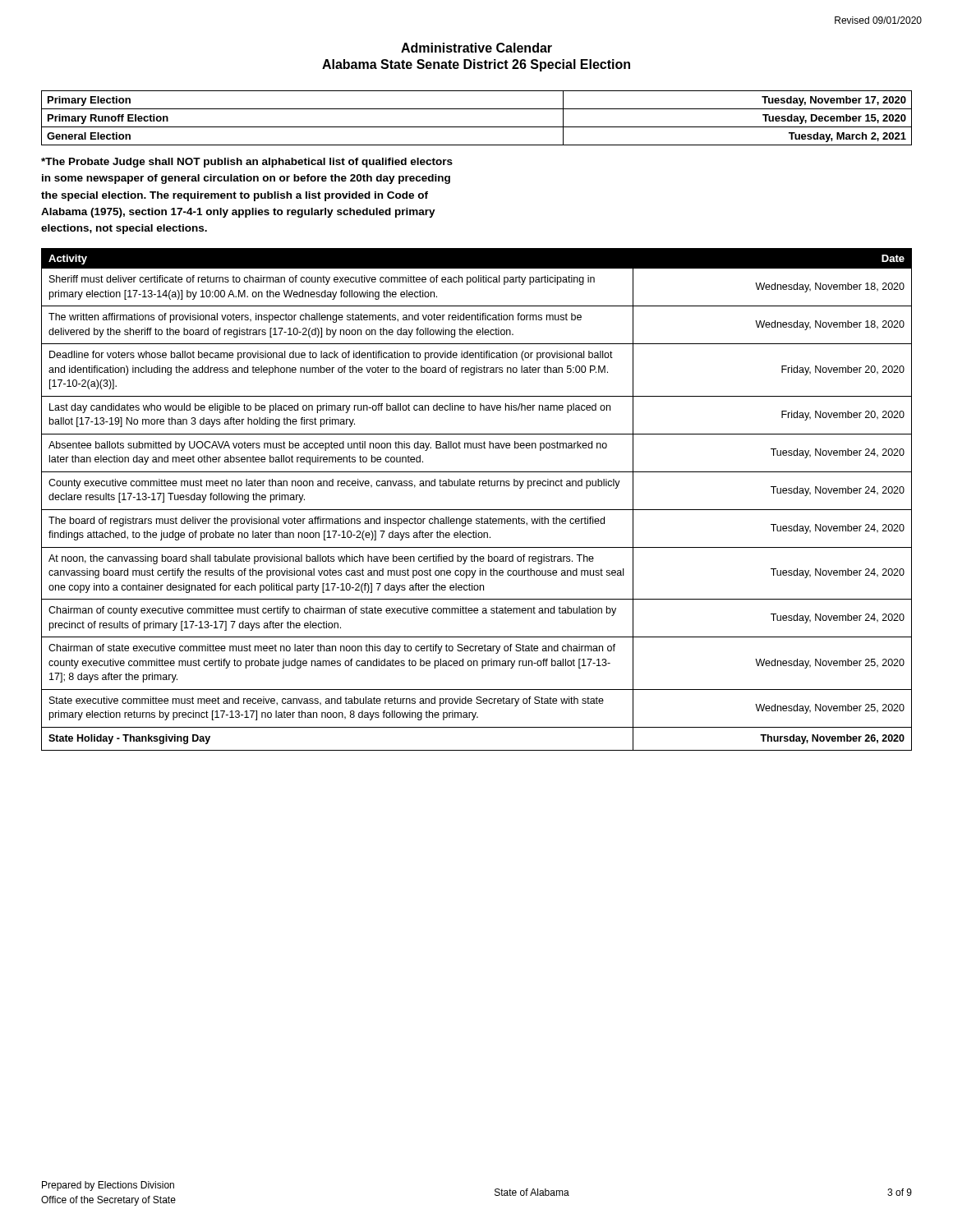The image size is (953, 1232).
Task: Find the title on this page that starts "Administrative Calendar Alabama"
Action: click(x=476, y=57)
